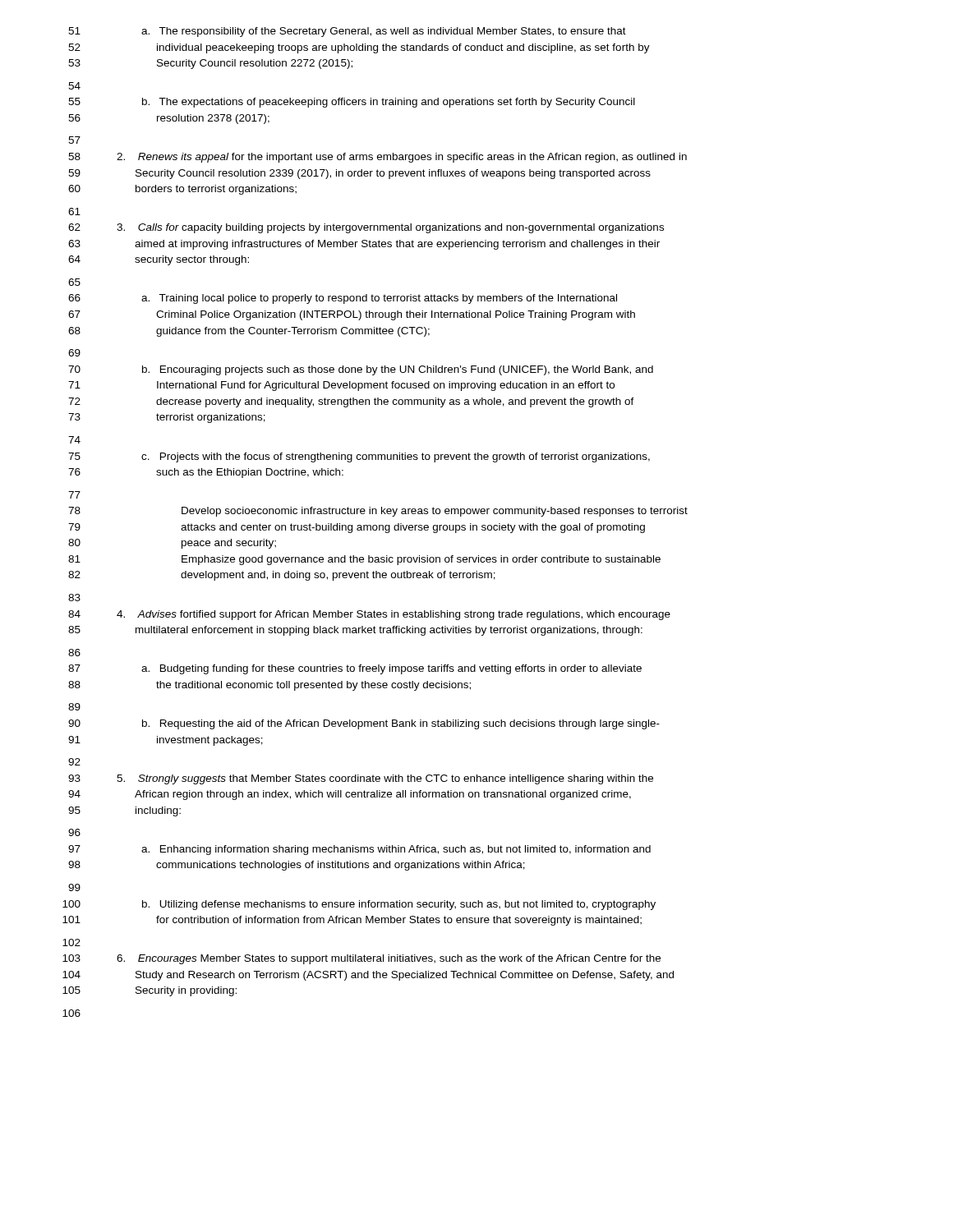953x1232 pixels.
Task: Click on the text starting "84 4. Advises fortified support for"
Action: (476, 622)
